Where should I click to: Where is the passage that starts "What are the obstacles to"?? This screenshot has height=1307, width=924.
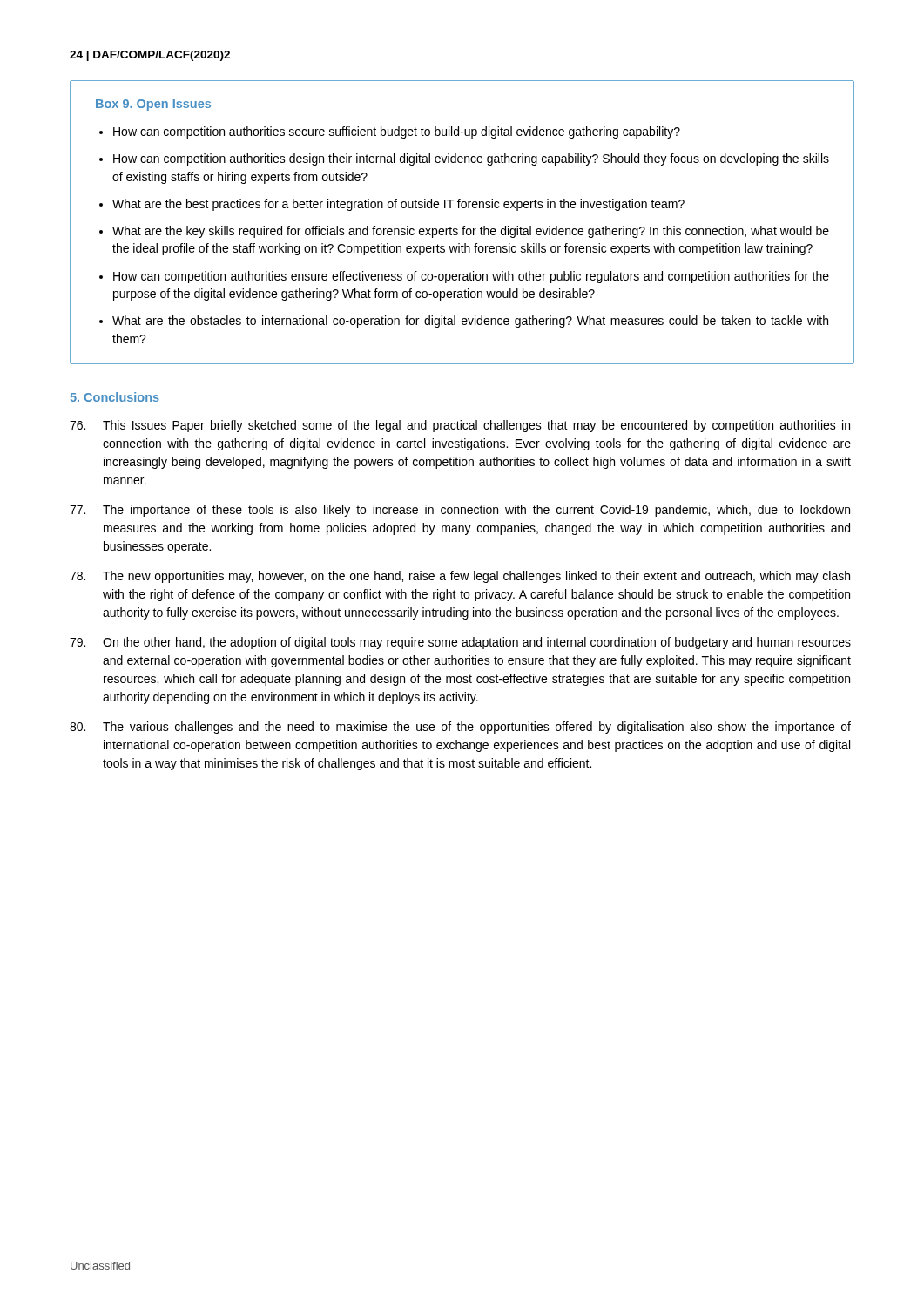pyautogui.click(x=471, y=330)
